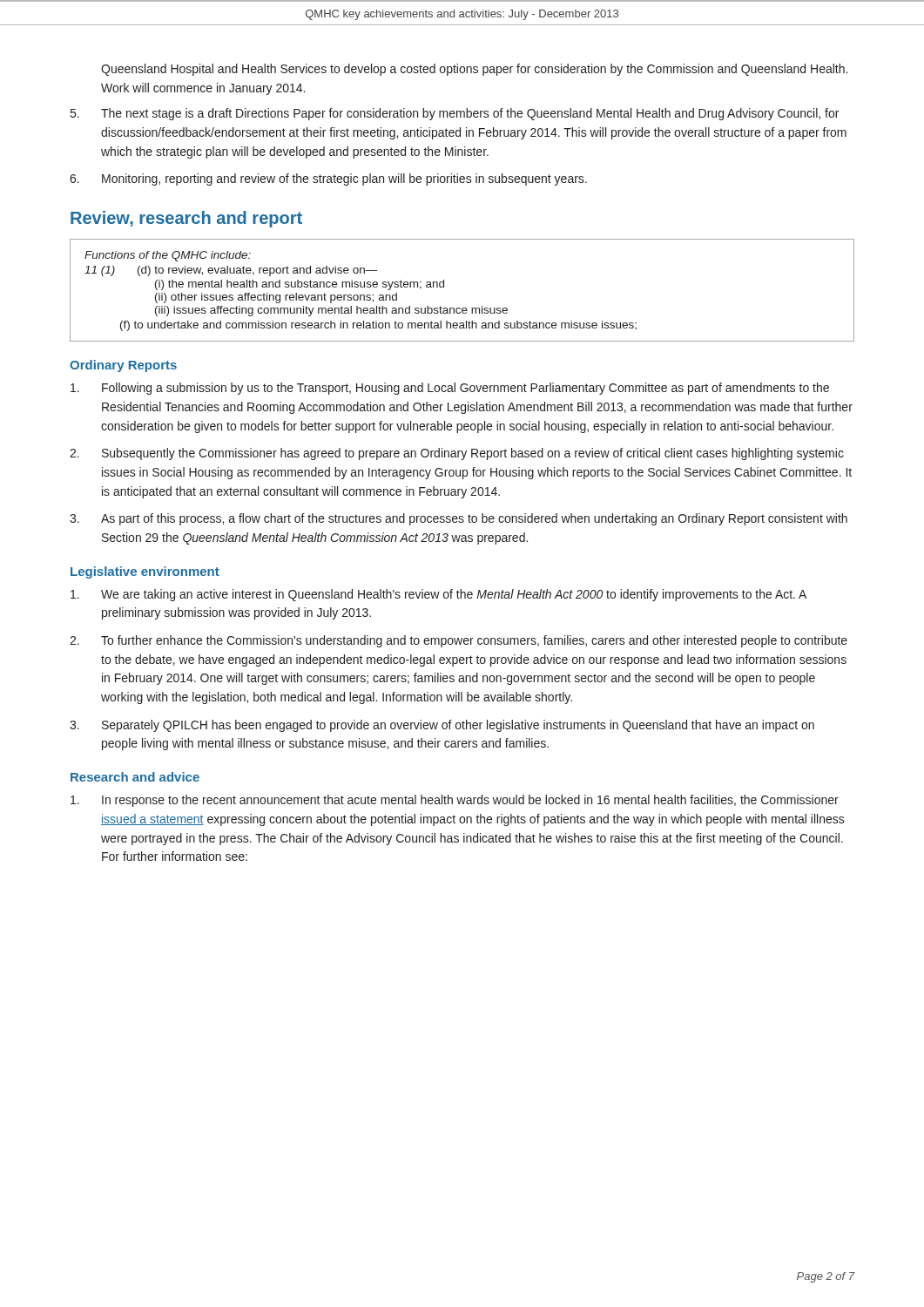Locate the block starting "In response to the recent"
924x1307 pixels.
point(462,829)
